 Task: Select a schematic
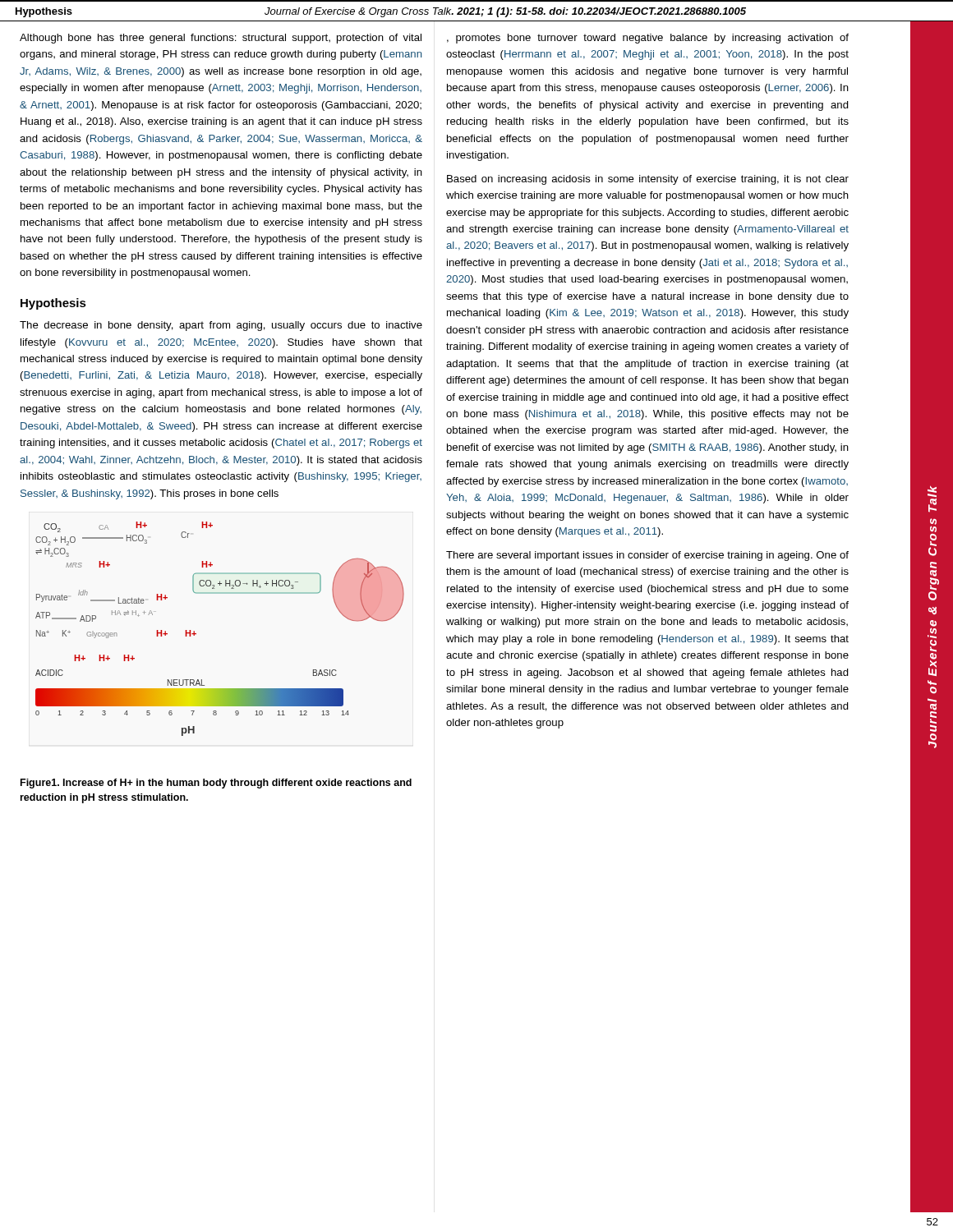[x=221, y=642]
